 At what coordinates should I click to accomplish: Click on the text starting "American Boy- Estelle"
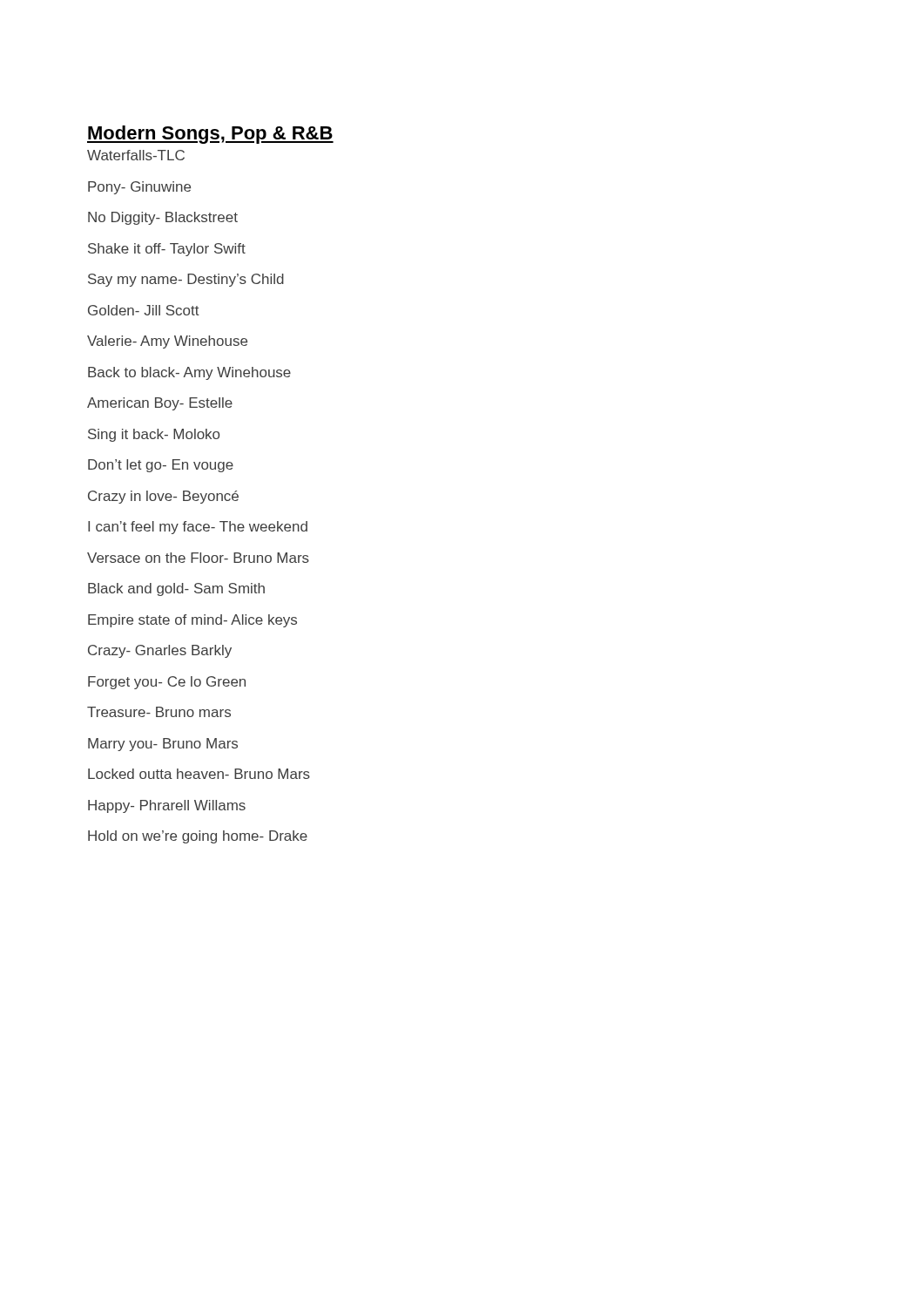tap(160, 403)
